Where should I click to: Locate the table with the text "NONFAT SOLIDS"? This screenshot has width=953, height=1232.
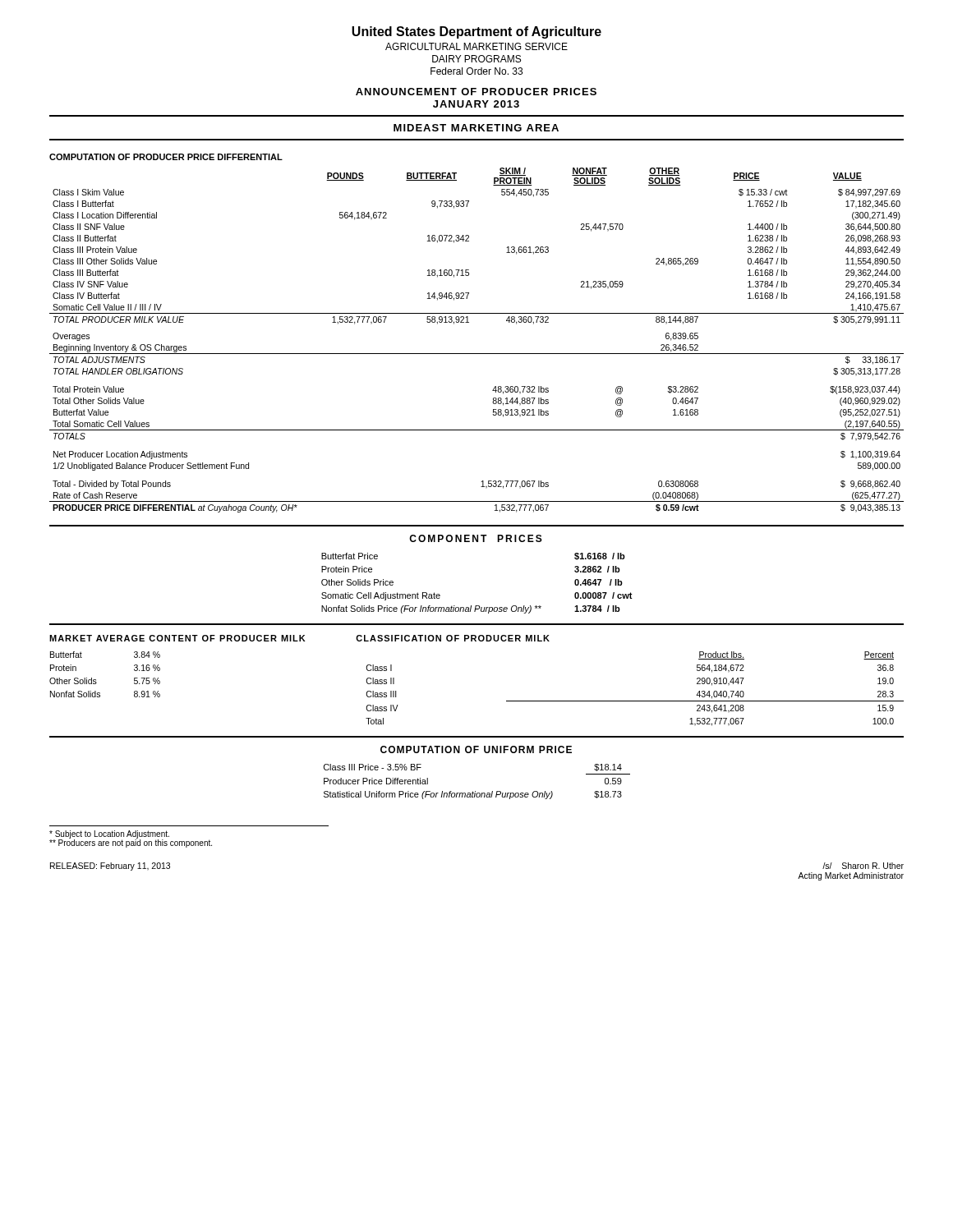tap(476, 339)
